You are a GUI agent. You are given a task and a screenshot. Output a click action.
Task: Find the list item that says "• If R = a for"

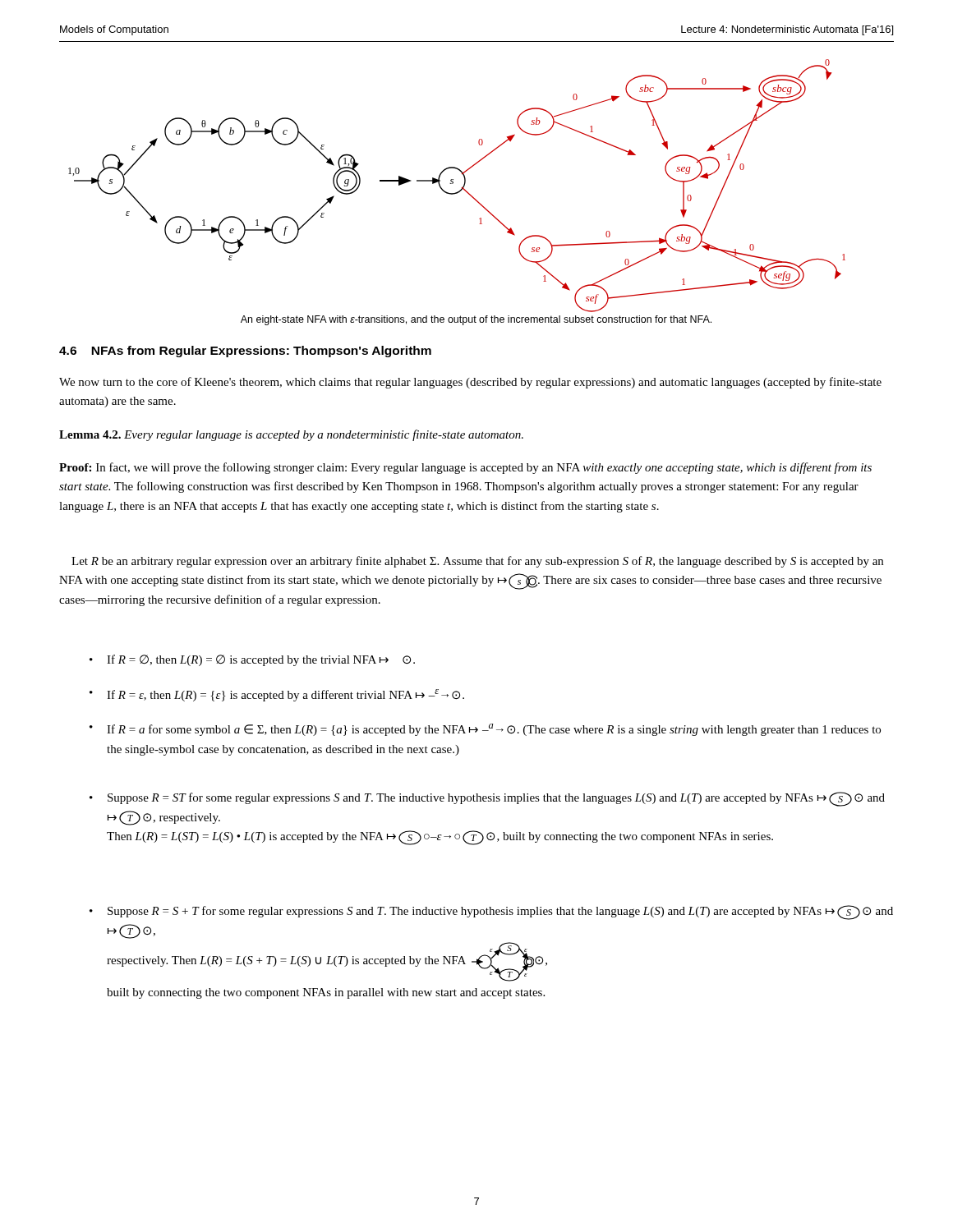491,739
